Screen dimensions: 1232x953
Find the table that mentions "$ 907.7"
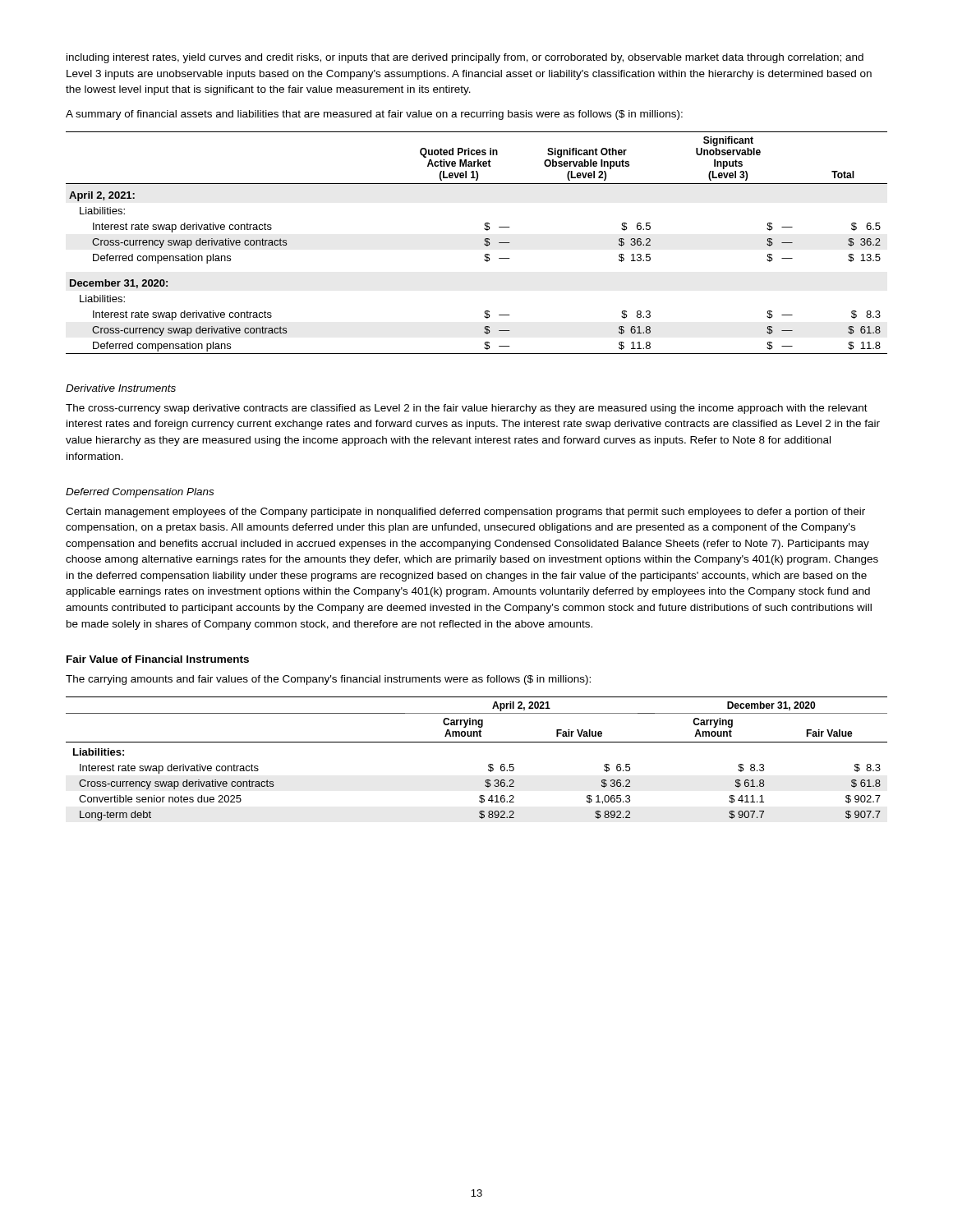coord(476,760)
